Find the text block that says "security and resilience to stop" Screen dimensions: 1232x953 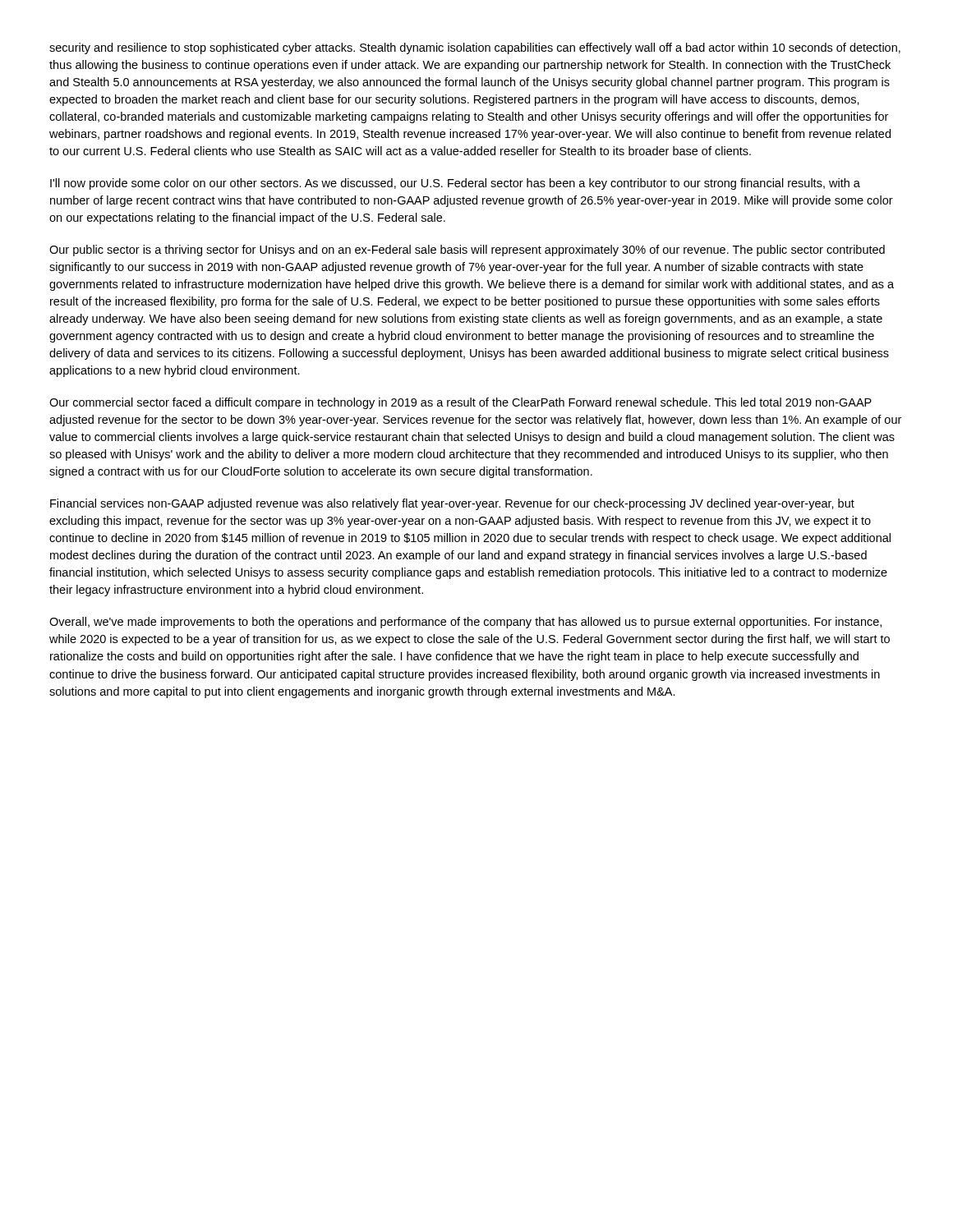(x=475, y=99)
